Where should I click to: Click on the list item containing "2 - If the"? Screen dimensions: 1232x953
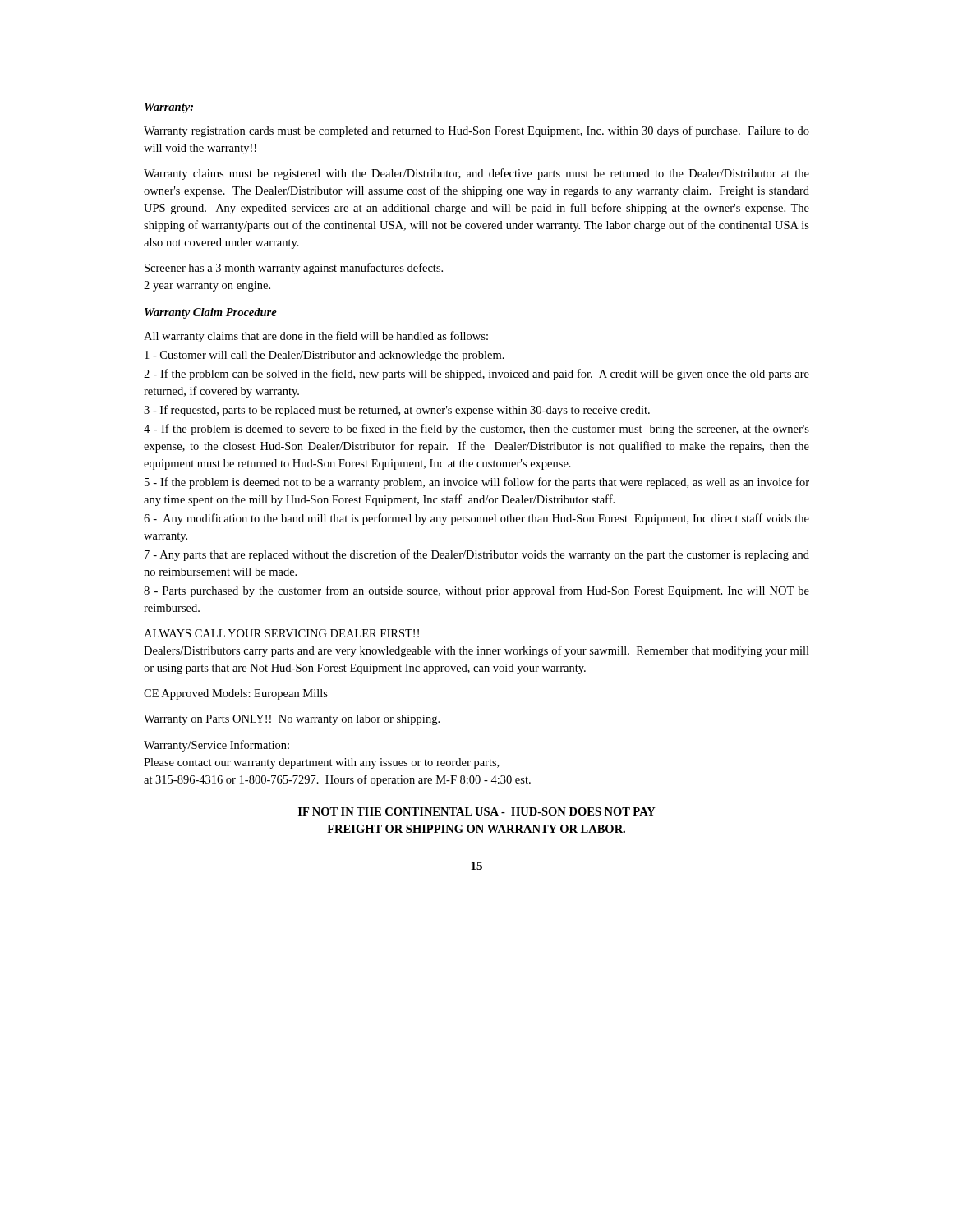tap(476, 382)
